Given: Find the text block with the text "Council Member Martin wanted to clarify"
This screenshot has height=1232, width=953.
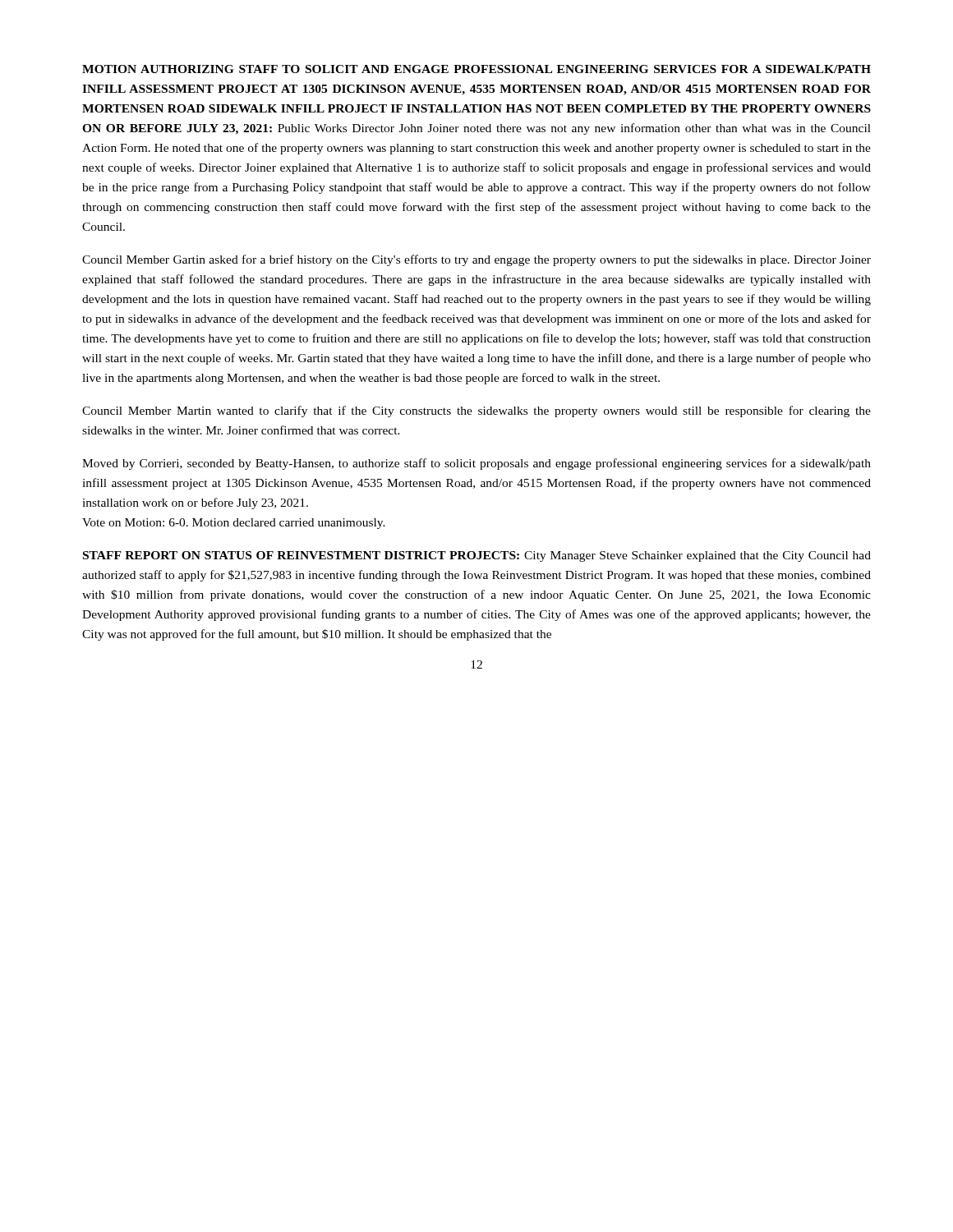Looking at the screenshot, I should (x=476, y=421).
